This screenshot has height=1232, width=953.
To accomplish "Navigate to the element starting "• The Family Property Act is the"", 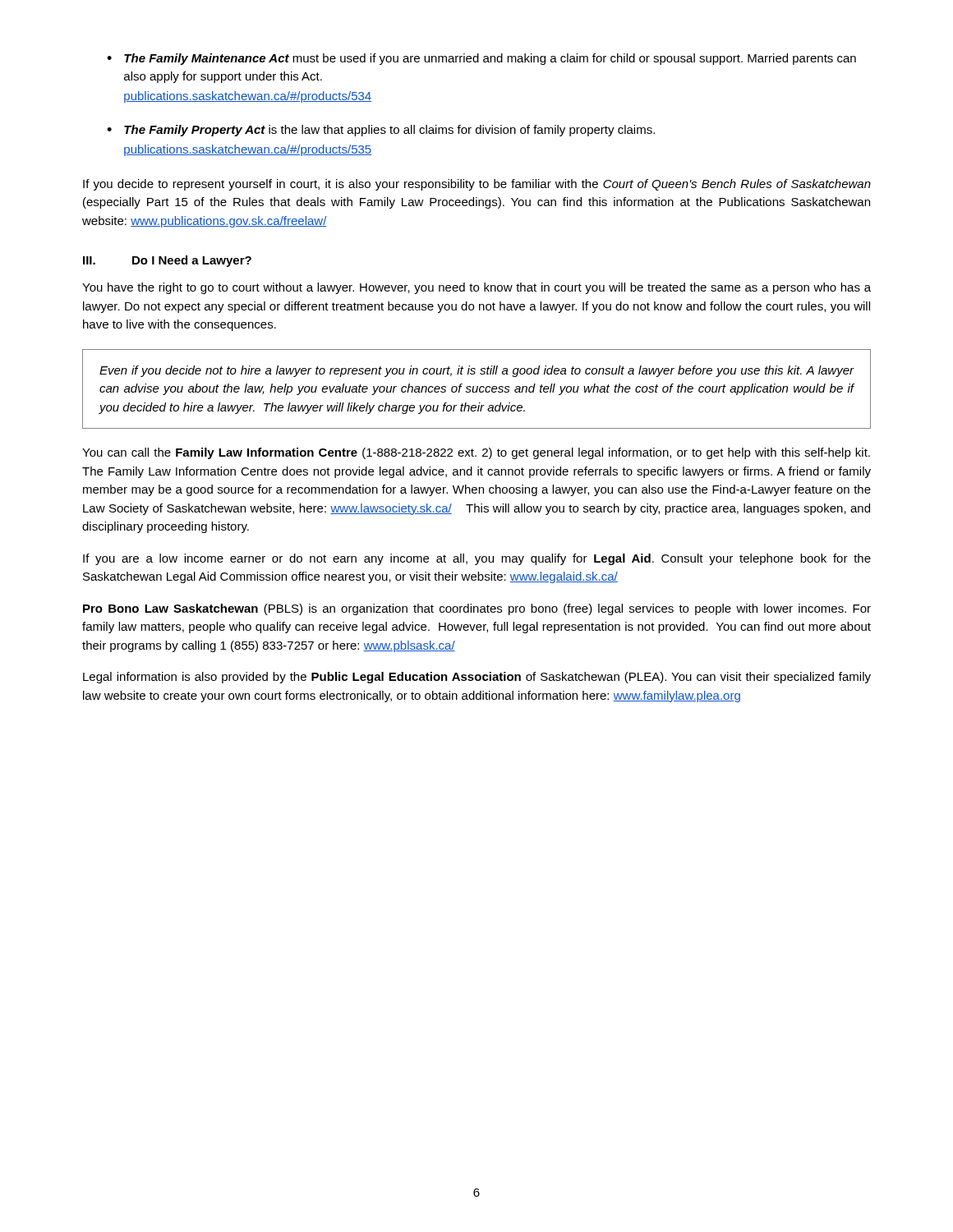I will tap(489, 140).
